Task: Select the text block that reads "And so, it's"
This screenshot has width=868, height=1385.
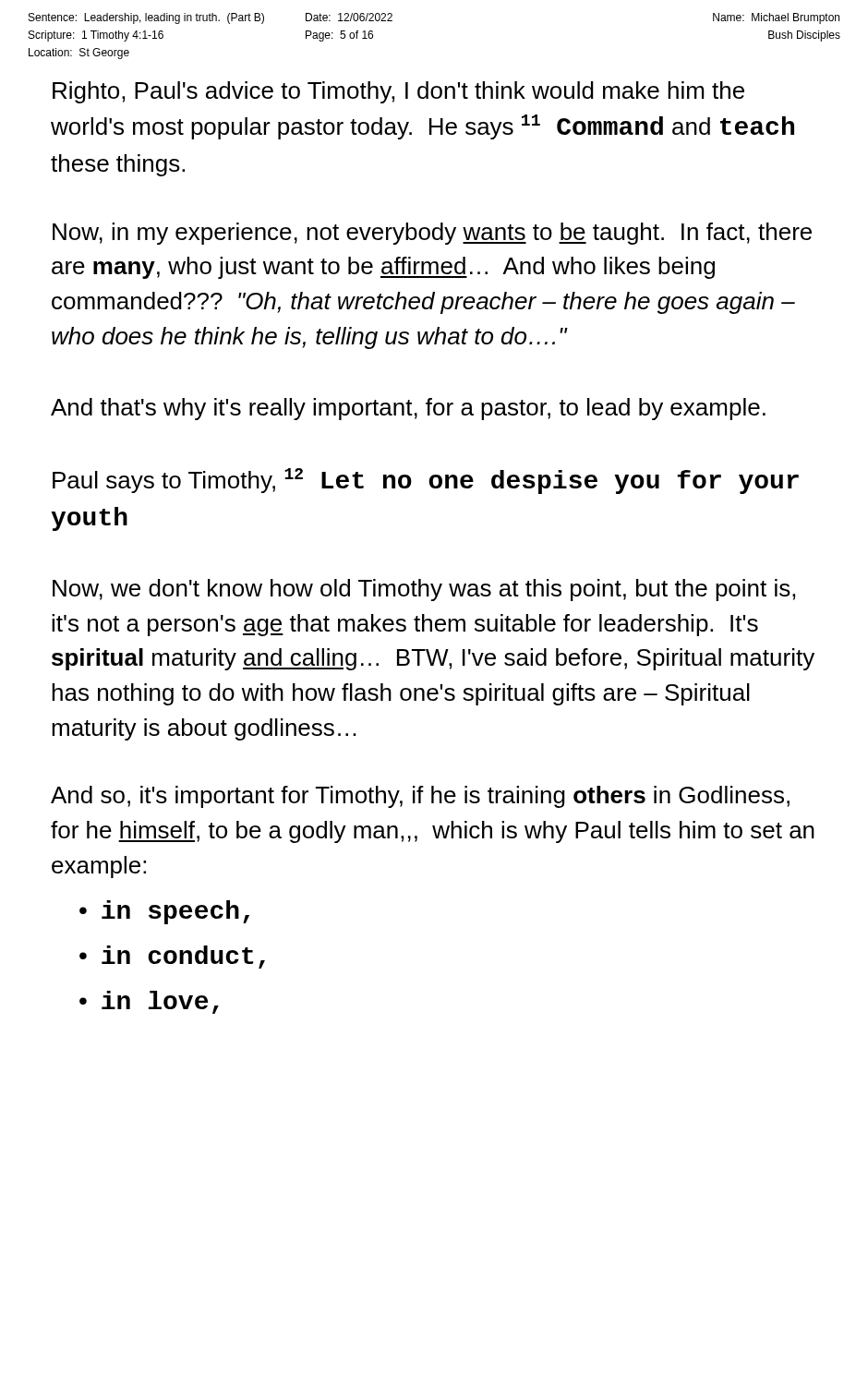Action: (433, 830)
